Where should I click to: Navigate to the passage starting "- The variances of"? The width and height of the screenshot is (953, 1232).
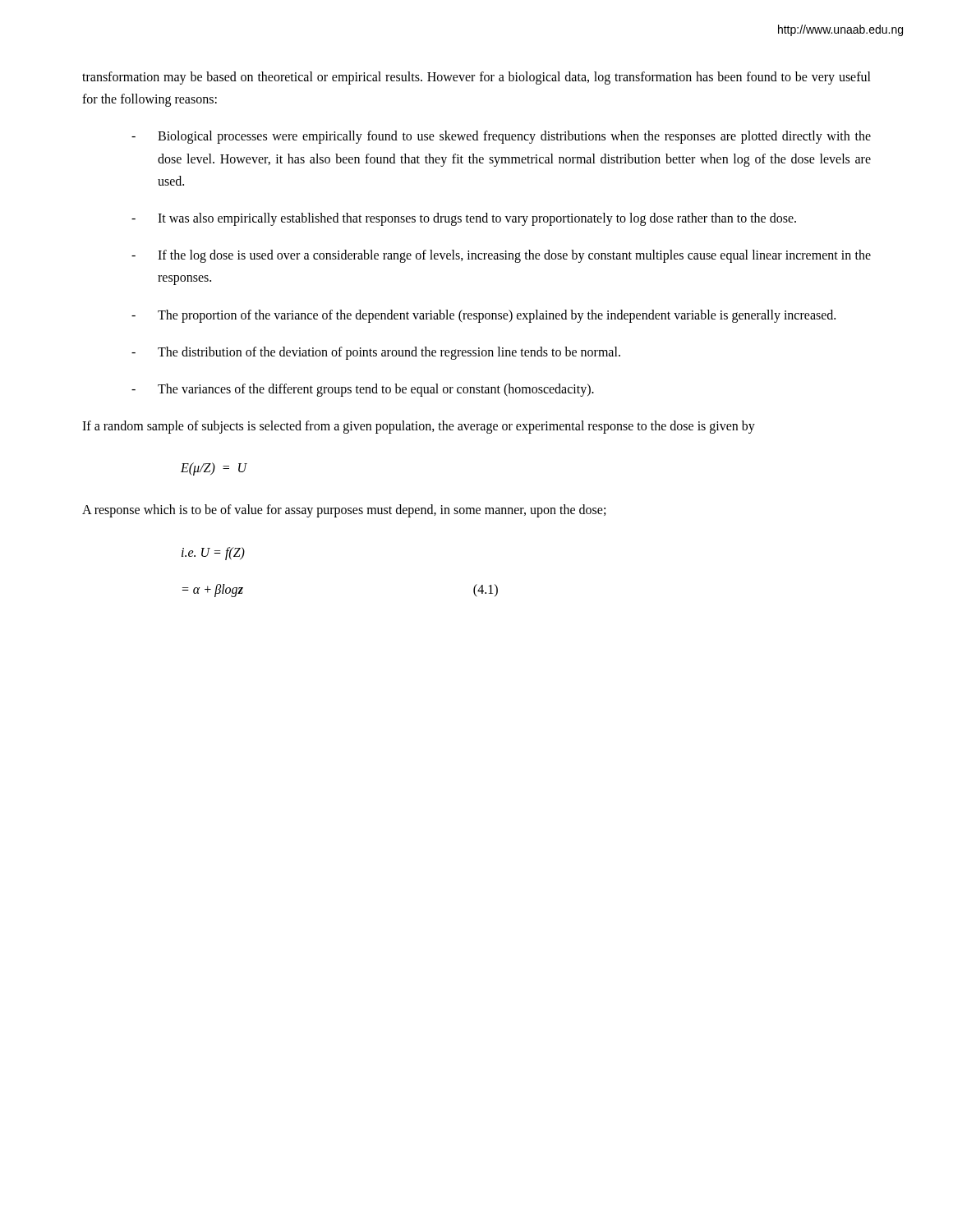coord(501,389)
